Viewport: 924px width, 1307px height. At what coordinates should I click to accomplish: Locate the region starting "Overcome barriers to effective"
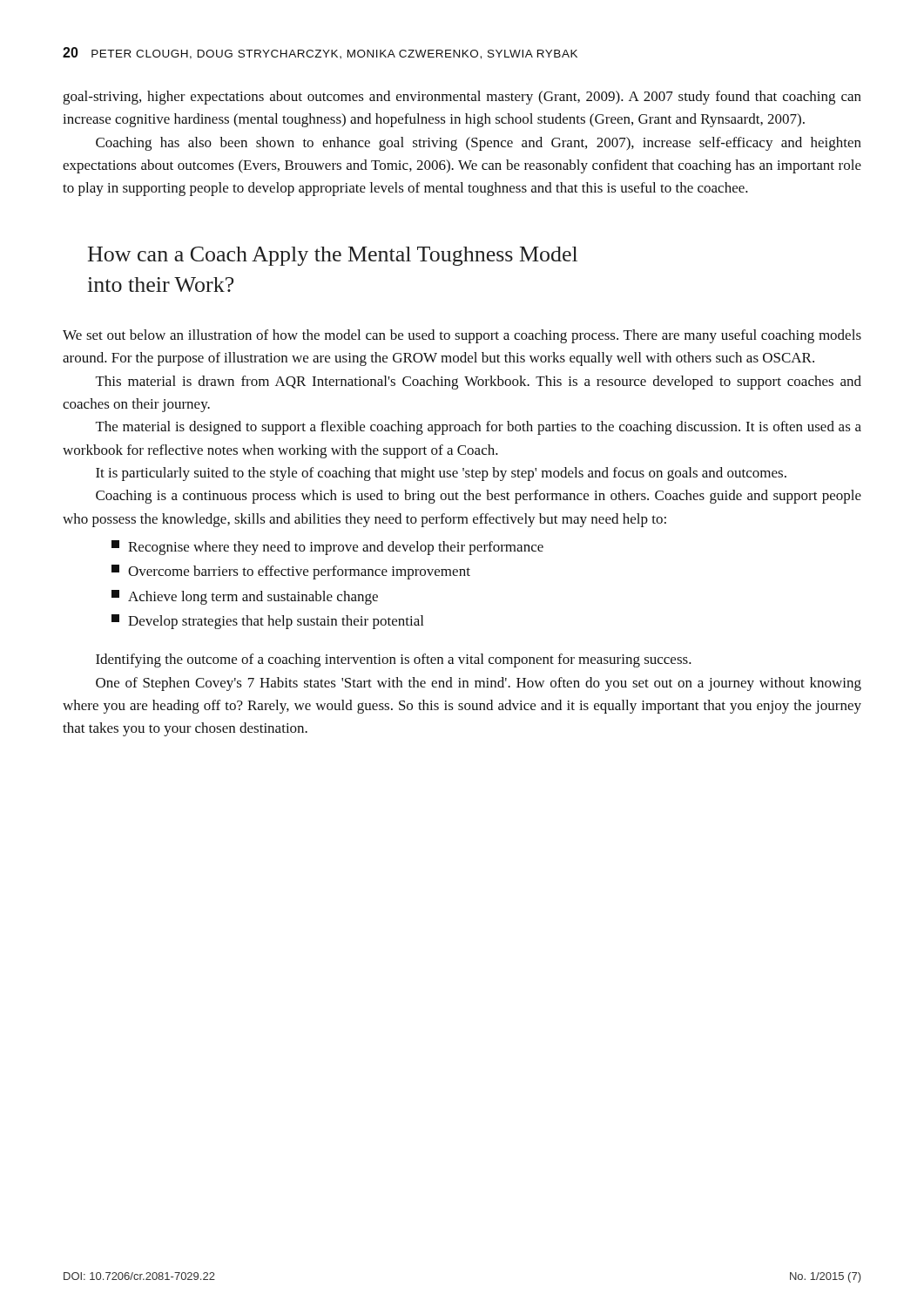click(x=291, y=572)
